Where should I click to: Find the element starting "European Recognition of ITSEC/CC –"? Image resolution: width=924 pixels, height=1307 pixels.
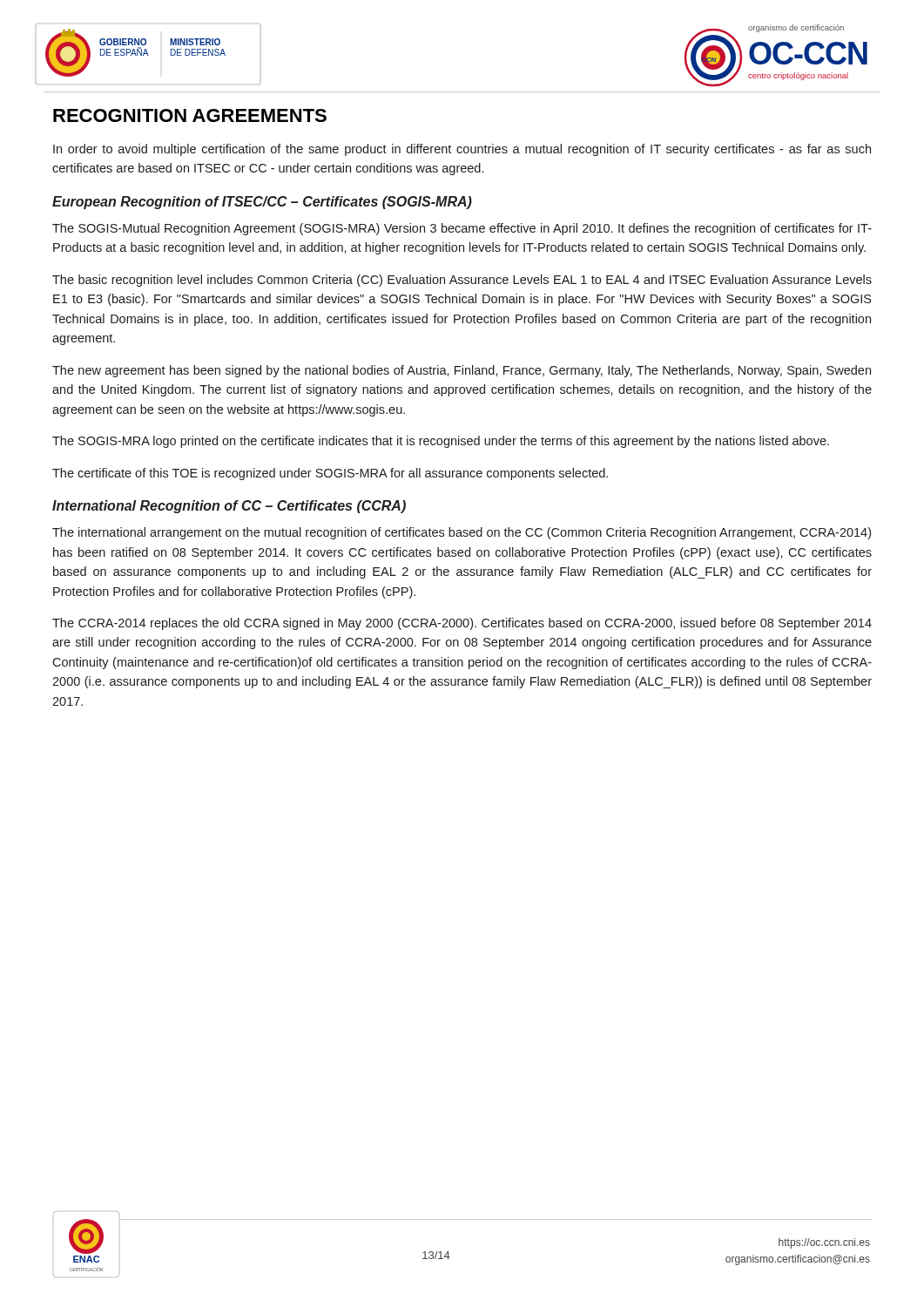pos(262,202)
